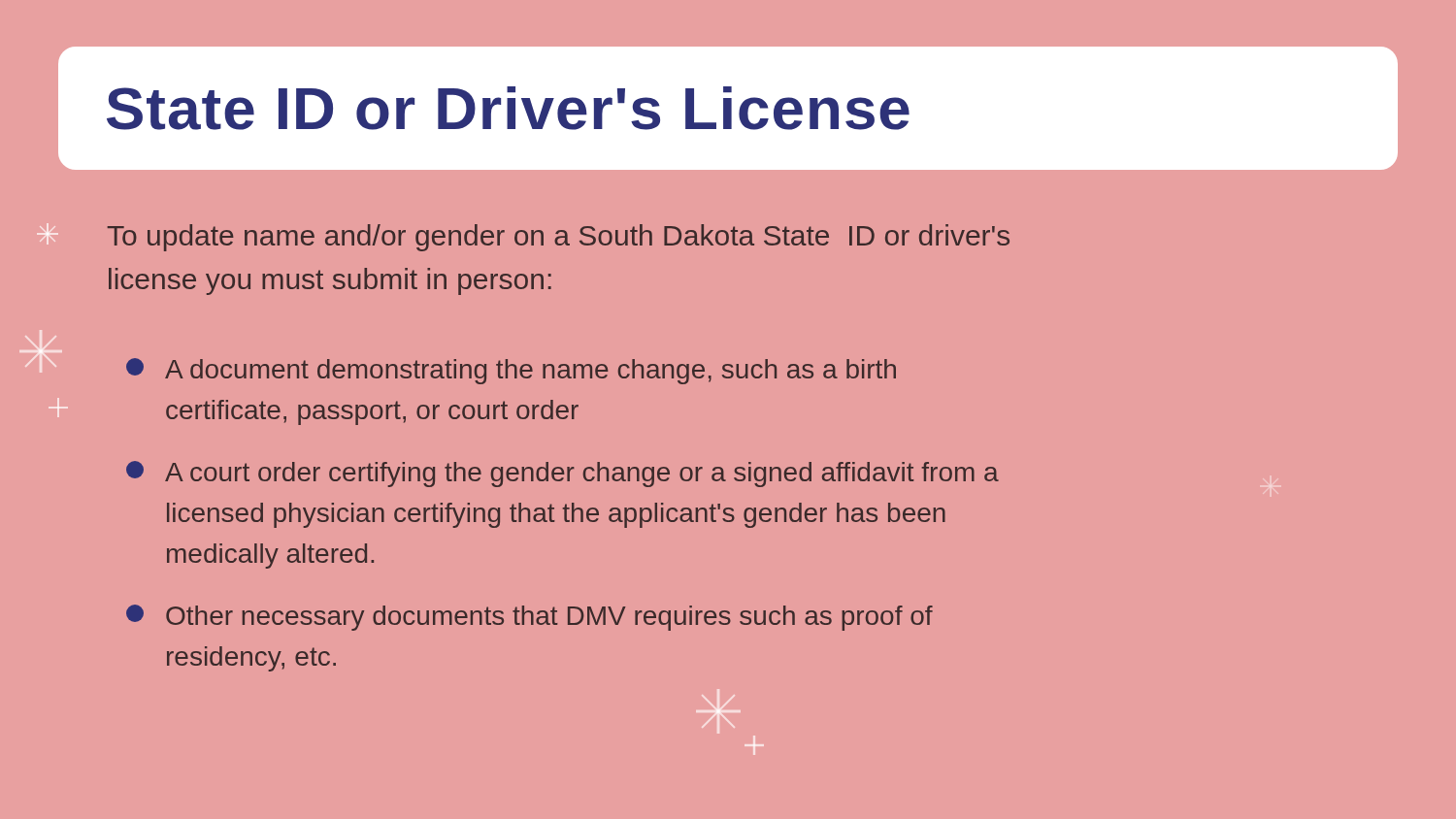Select the list item that reads "A court order certifying the gender change or"
This screenshot has width=1456, height=819.
(x=752, y=513)
